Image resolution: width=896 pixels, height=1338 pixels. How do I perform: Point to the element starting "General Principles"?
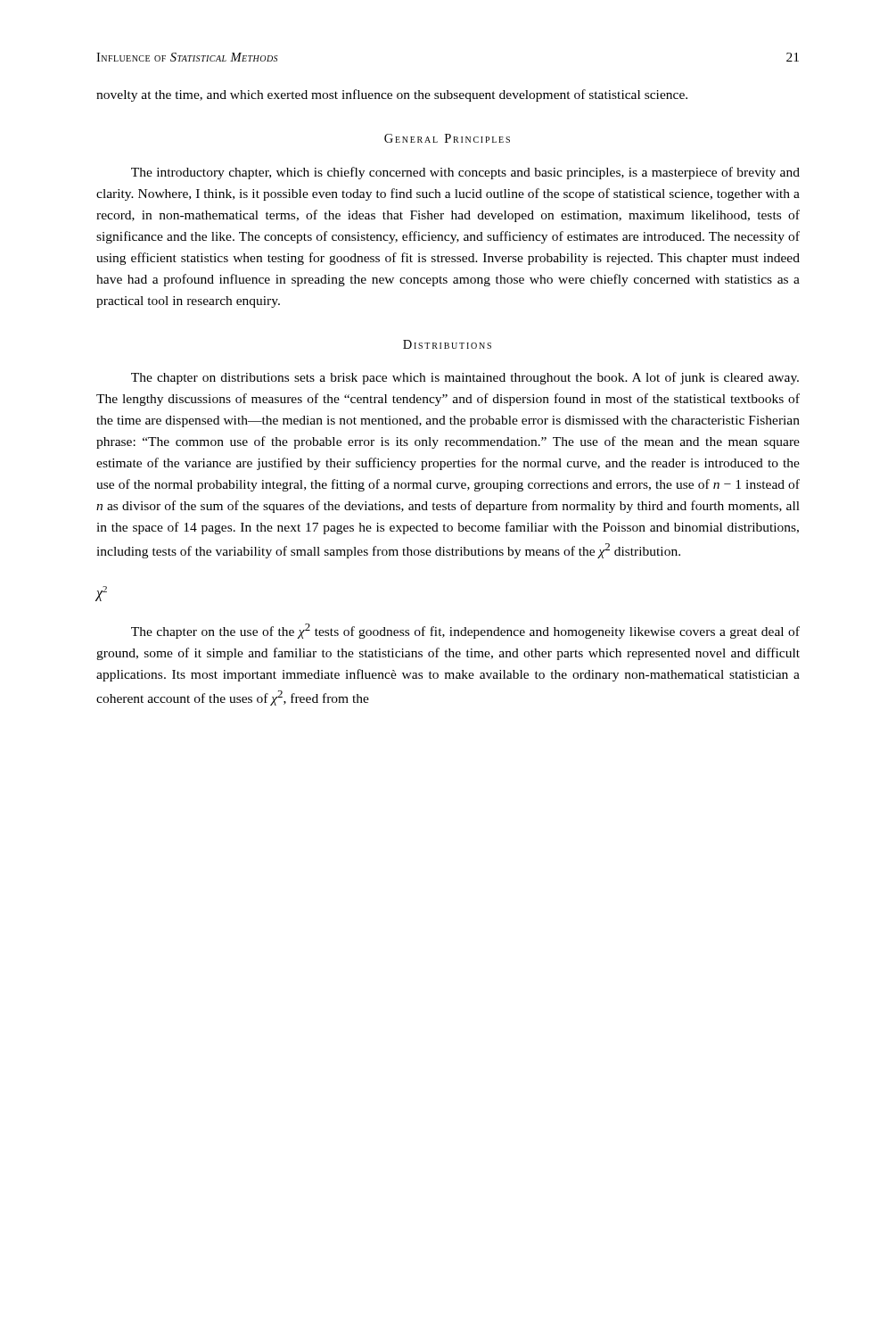pyautogui.click(x=448, y=138)
